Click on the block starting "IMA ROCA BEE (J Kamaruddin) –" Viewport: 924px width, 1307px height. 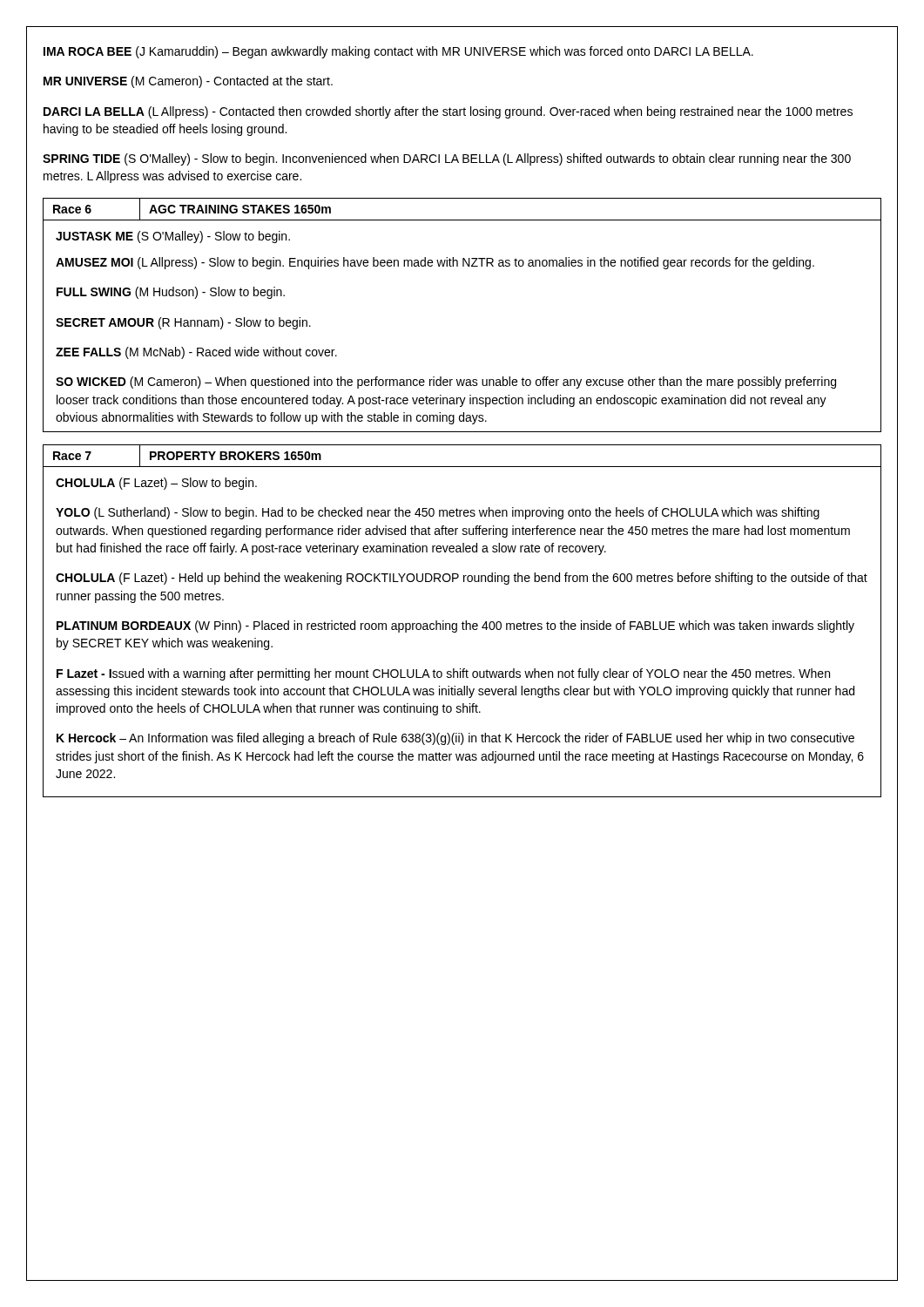pyautogui.click(x=398, y=51)
